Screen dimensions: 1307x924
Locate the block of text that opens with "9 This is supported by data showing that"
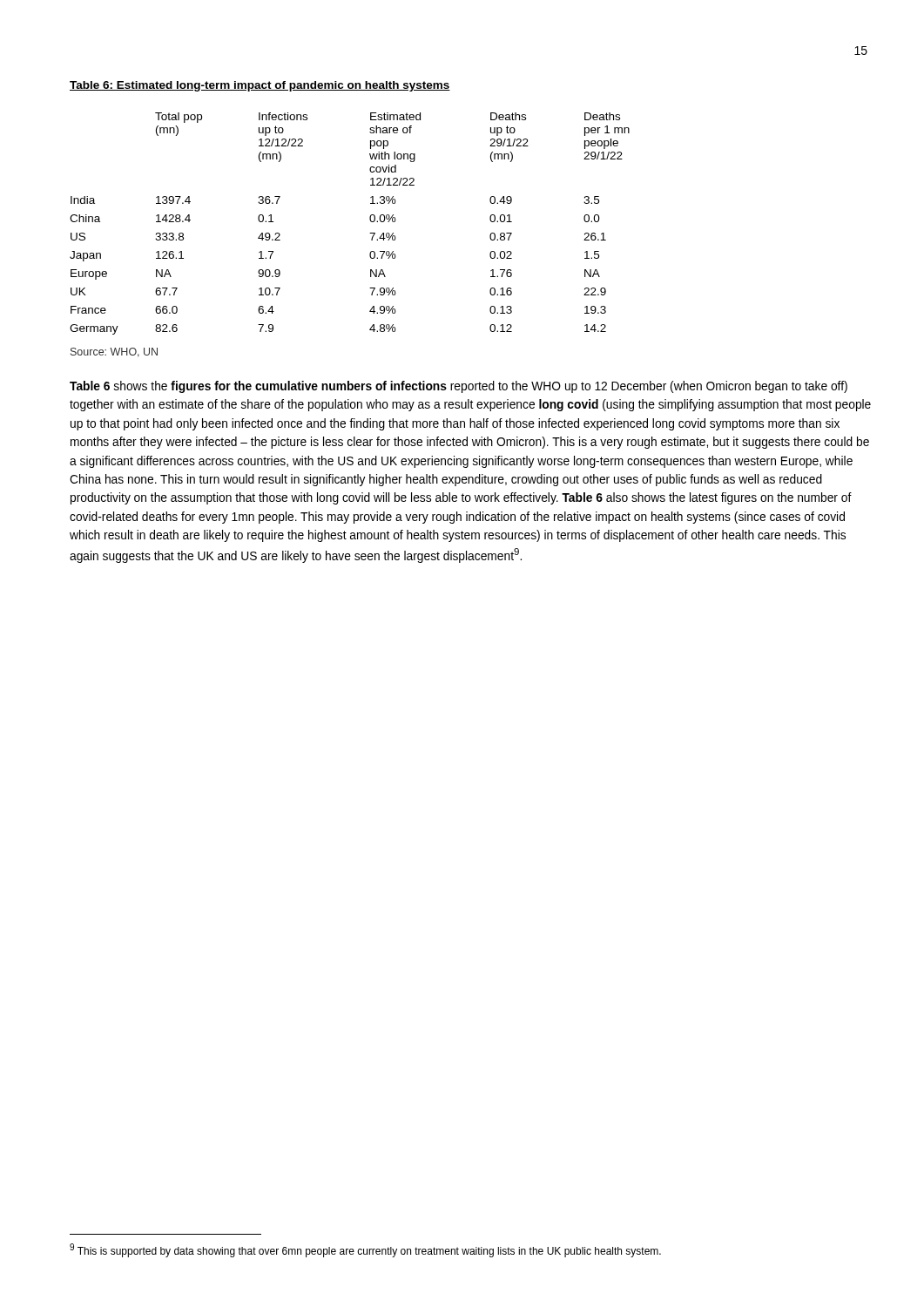[366, 1245]
